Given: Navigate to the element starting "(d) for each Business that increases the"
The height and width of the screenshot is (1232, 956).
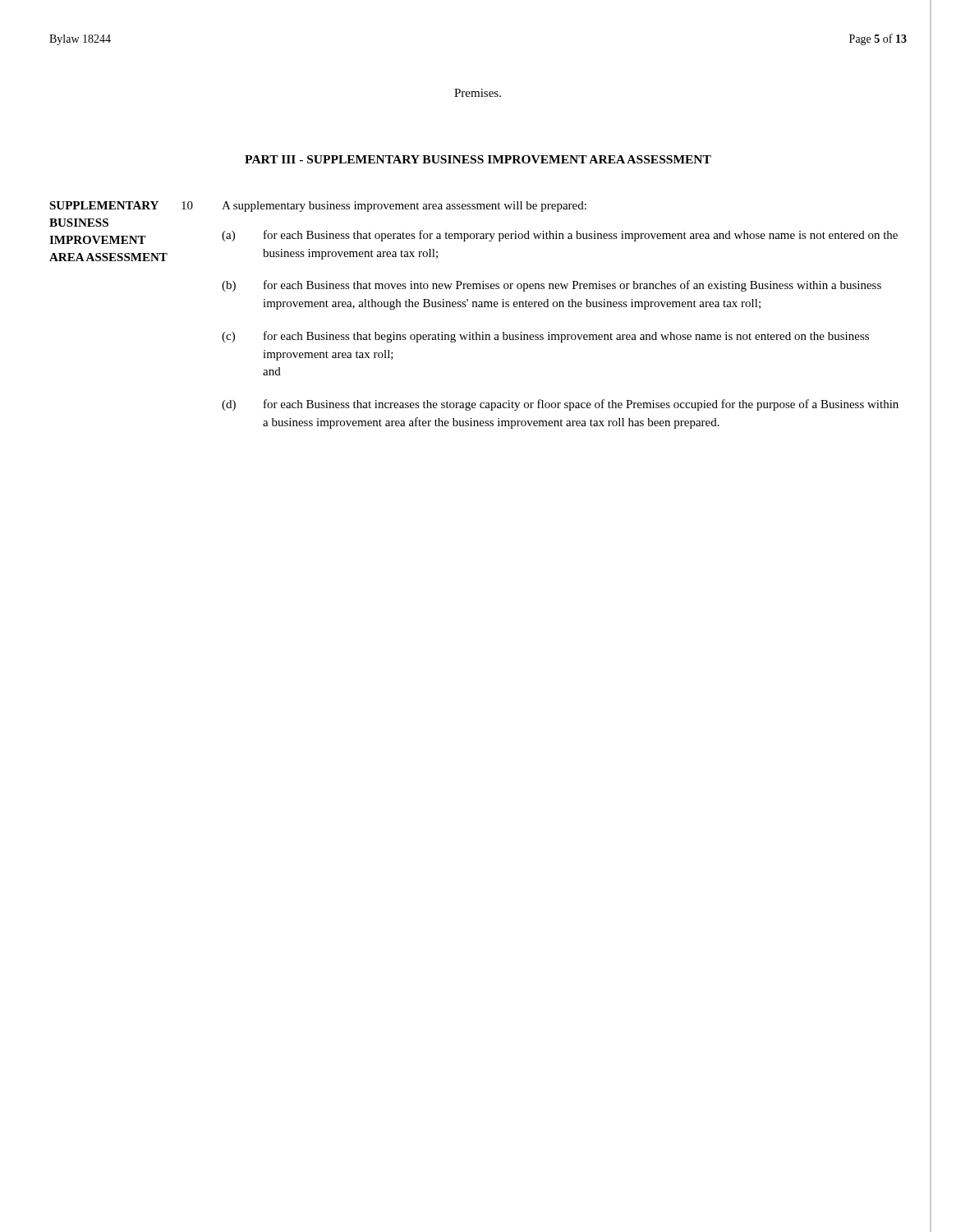Looking at the screenshot, I should coord(564,414).
